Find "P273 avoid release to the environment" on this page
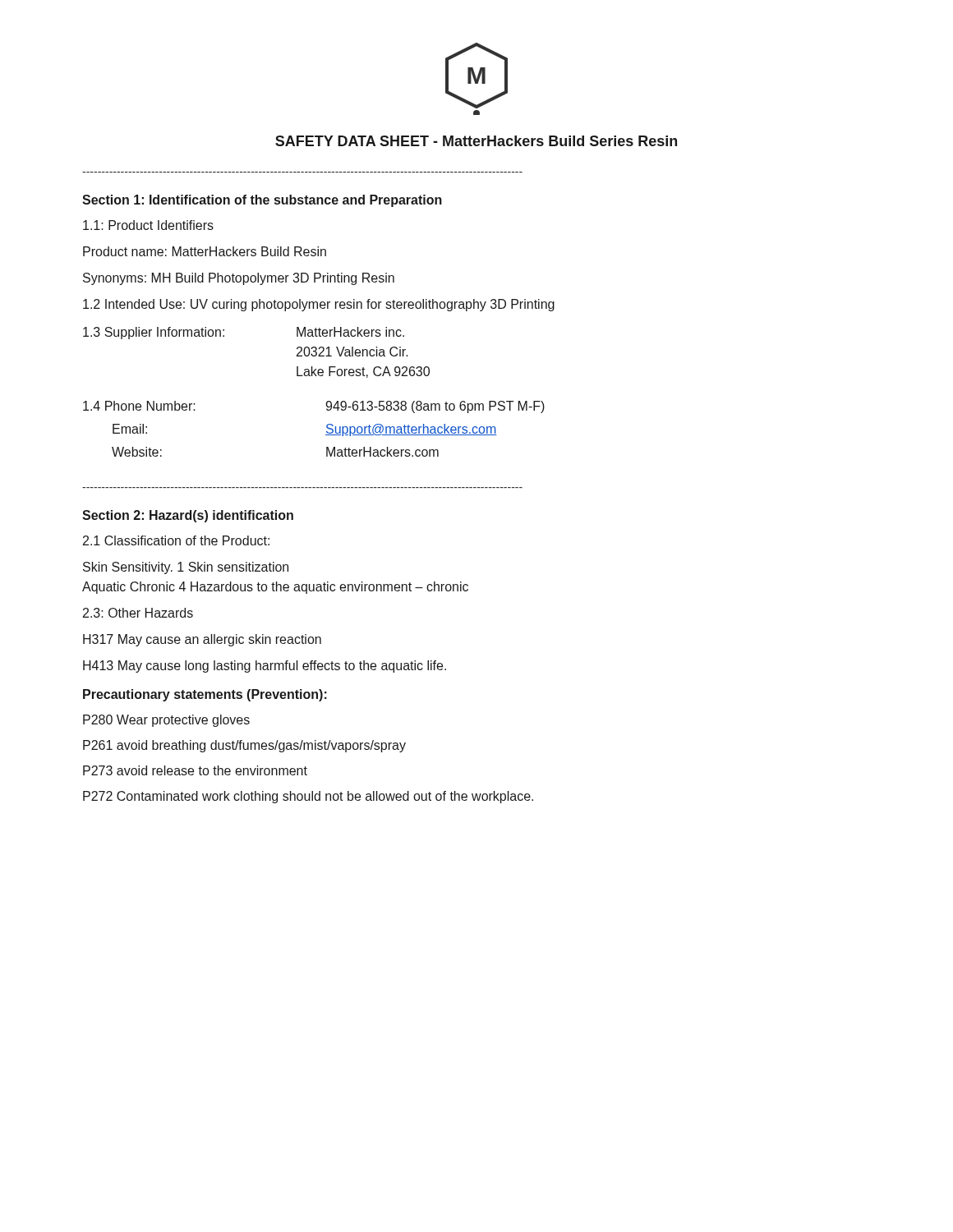This screenshot has width=953, height=1232. tap(195, 771)
